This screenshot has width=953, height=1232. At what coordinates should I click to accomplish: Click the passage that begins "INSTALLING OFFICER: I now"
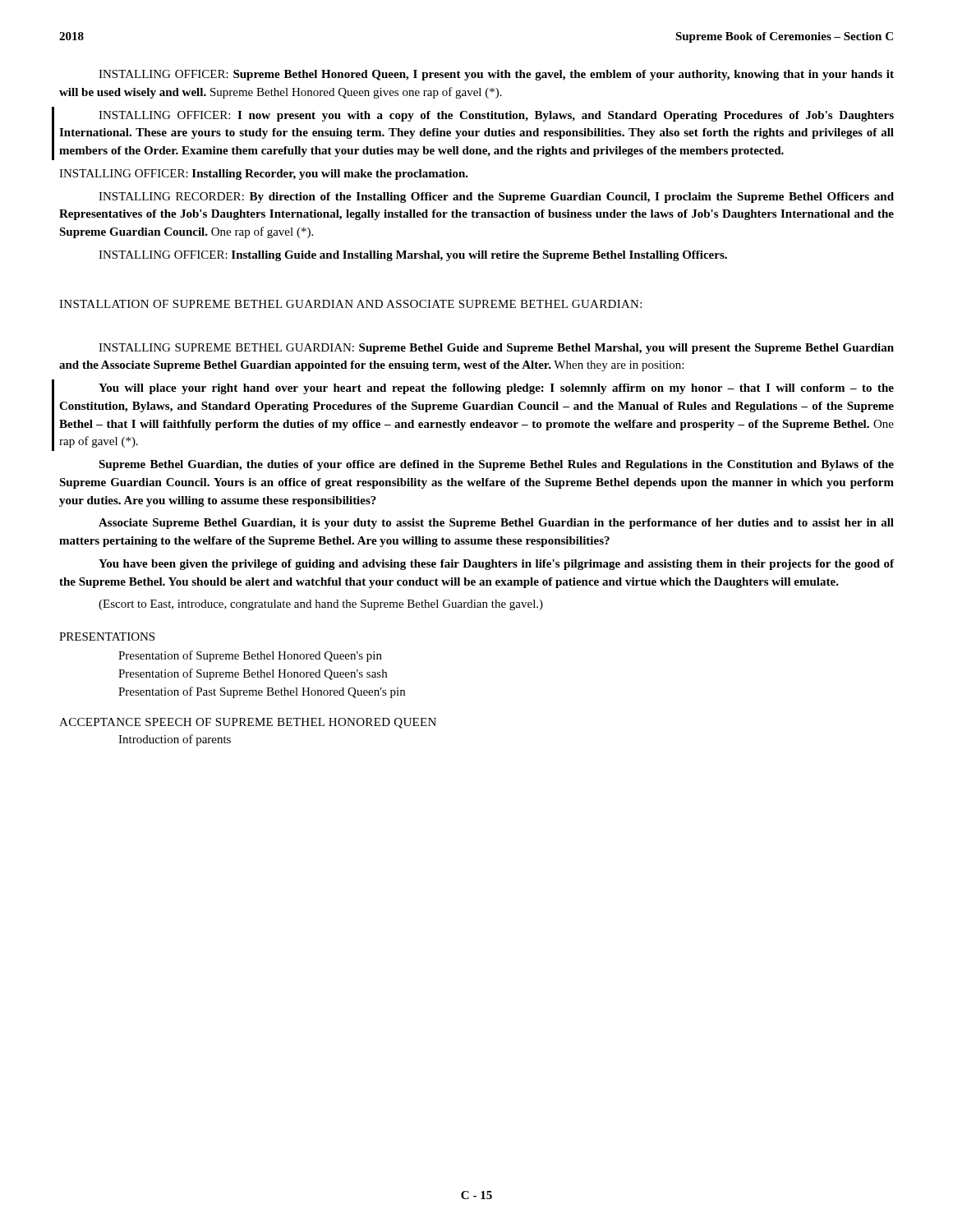(x=476, y=133)
